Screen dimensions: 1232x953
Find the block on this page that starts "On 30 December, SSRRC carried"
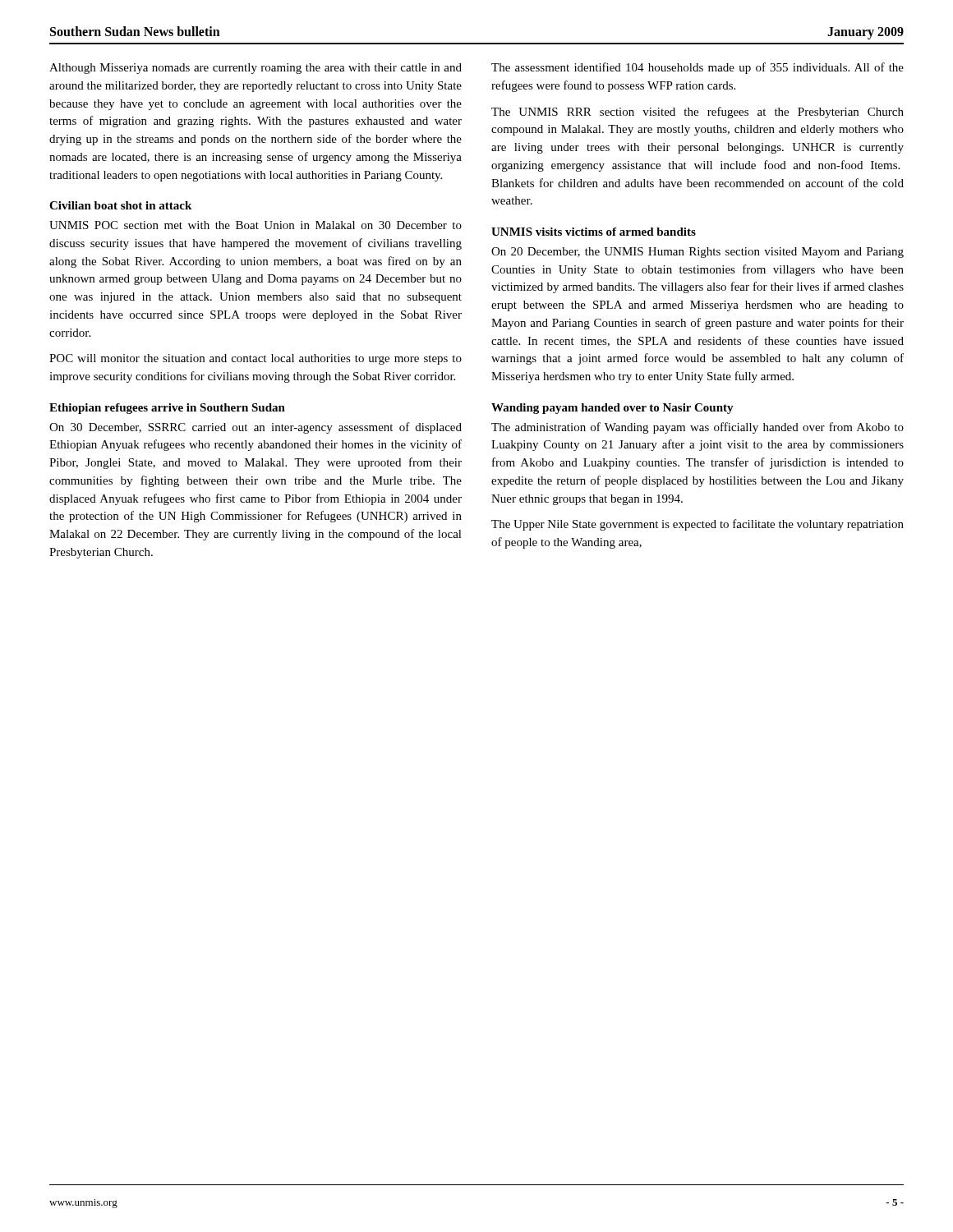255,490
